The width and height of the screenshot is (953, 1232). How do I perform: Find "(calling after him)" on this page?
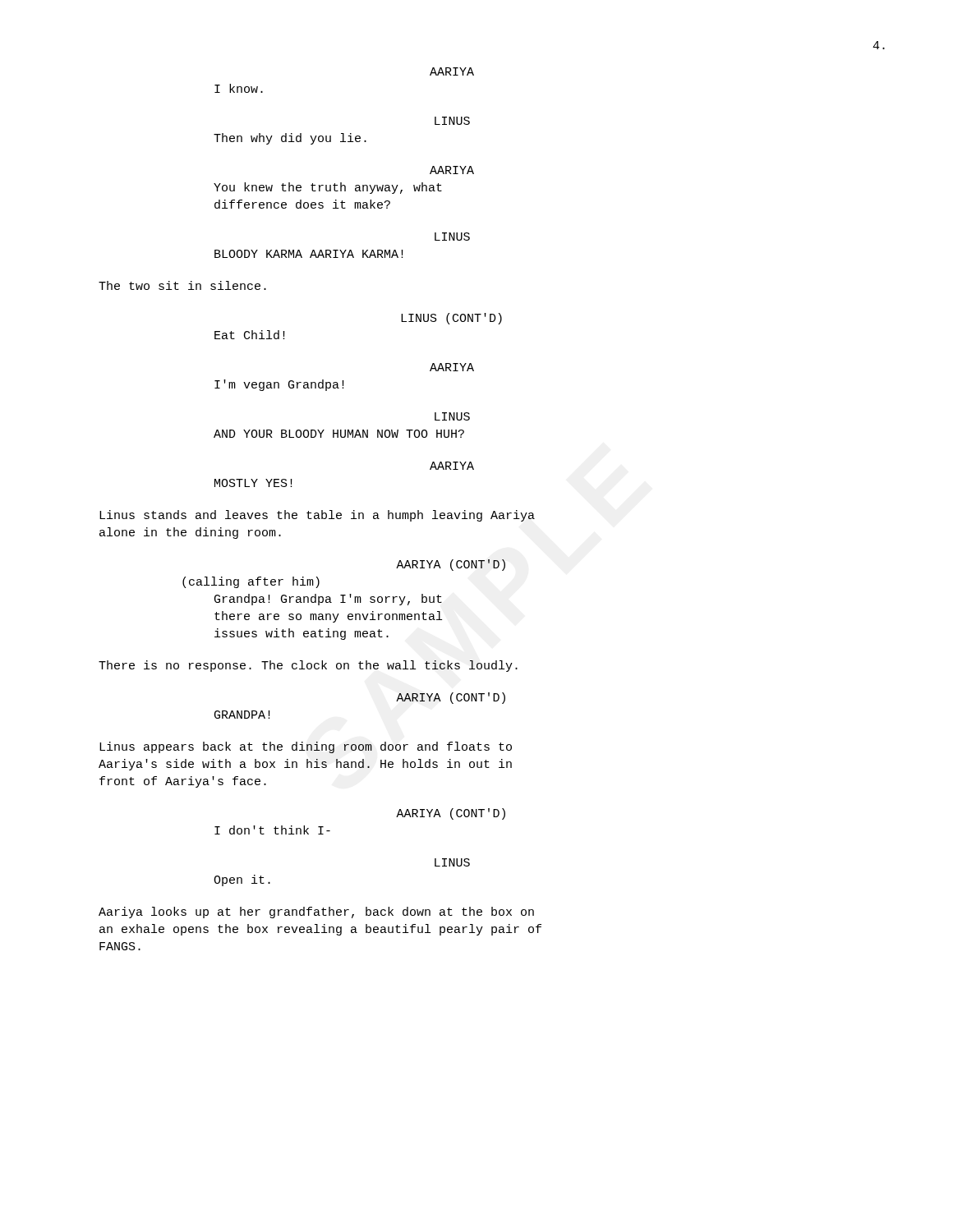pyautogui.click(x=427, y=583)
